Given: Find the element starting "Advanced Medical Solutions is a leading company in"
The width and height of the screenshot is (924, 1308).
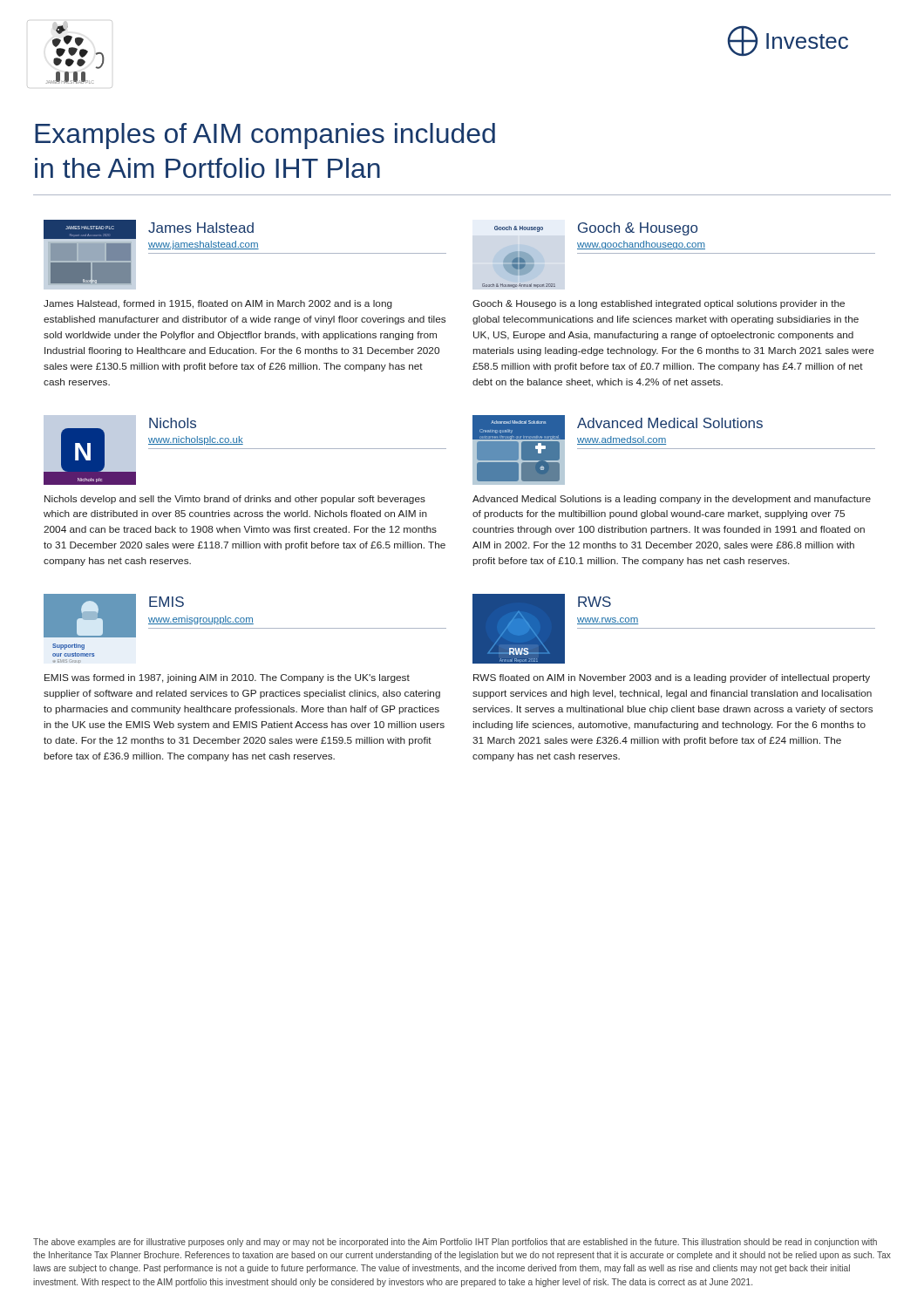Looking at the screenshot, I should click(672, 530).
